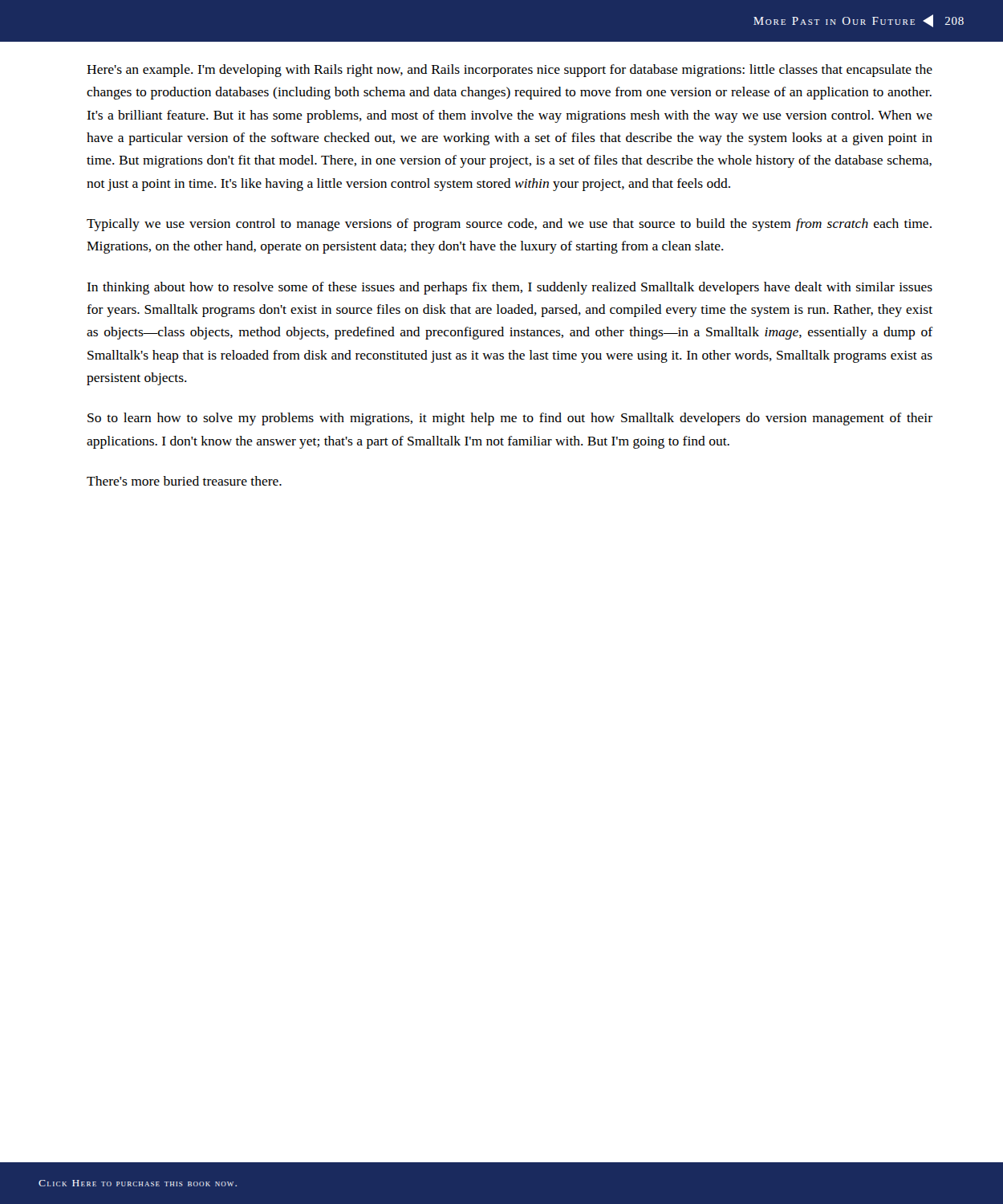Click on the passage starting "There's more buried treasure there."
Screen dimensions: 1204x1003
pyautogui.click(x=184, y=481)
